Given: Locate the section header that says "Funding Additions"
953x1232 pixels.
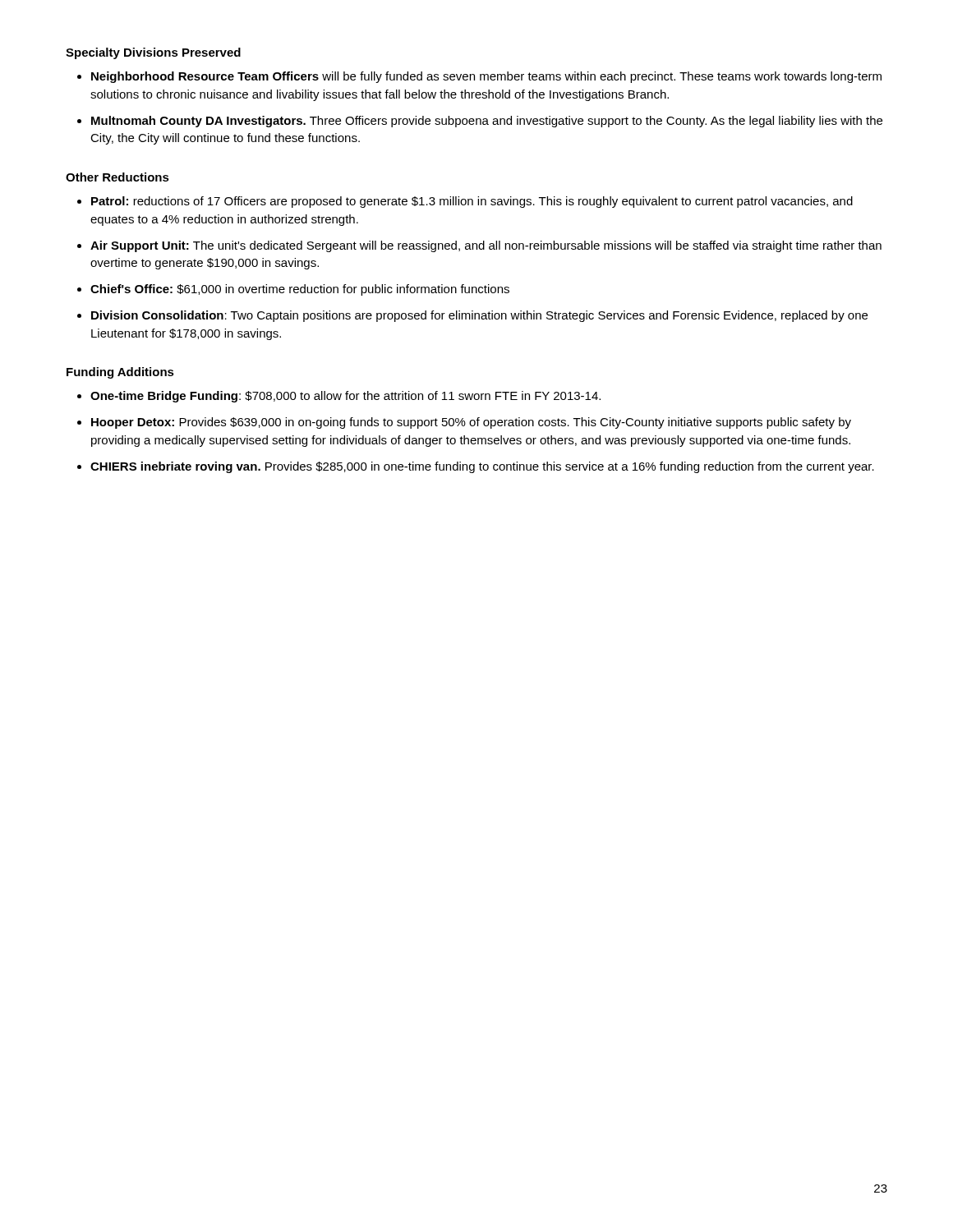Looking at the screenshot, I should [x=120, y=372].
